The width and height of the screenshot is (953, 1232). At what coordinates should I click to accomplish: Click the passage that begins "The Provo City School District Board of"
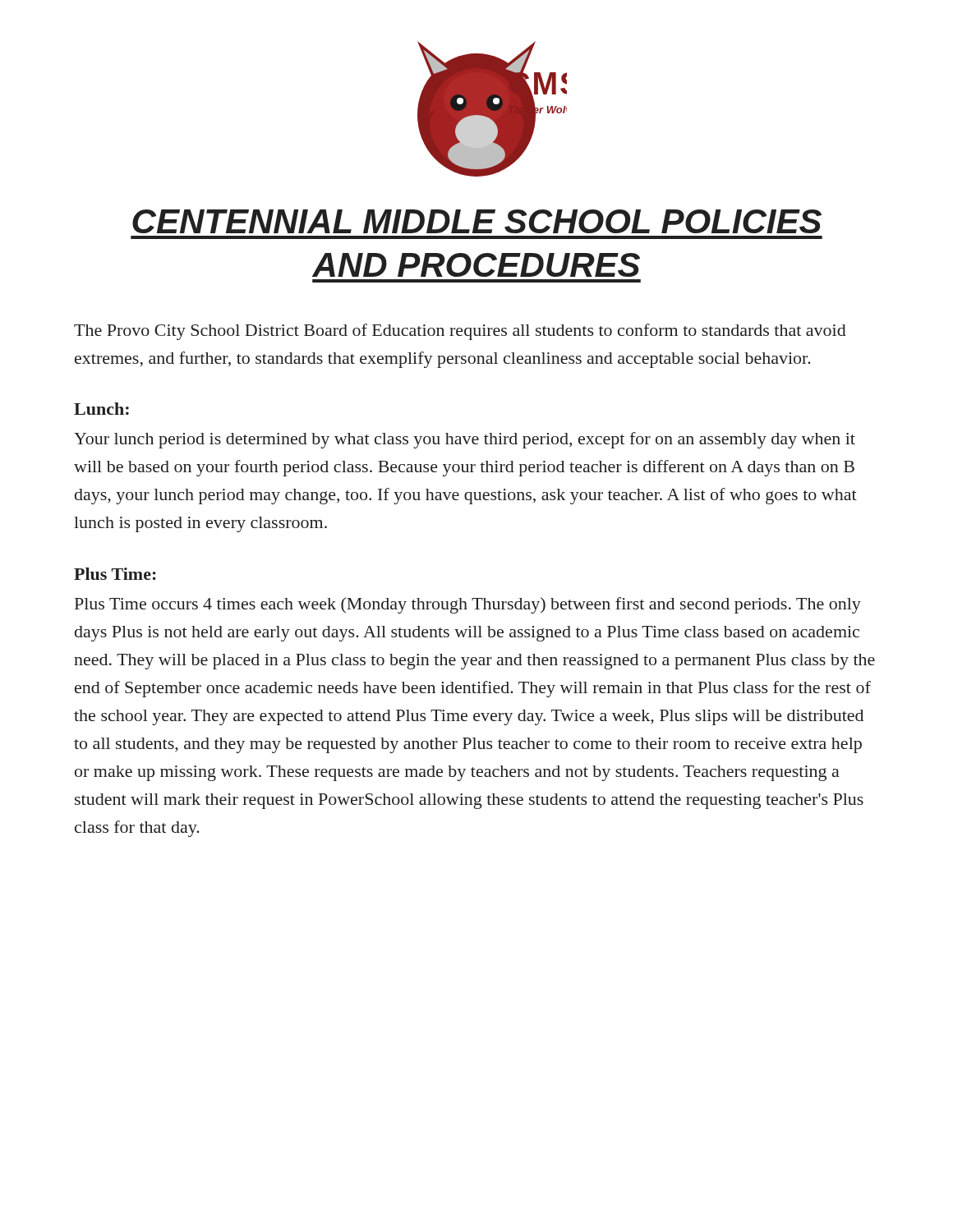[460, 344]
